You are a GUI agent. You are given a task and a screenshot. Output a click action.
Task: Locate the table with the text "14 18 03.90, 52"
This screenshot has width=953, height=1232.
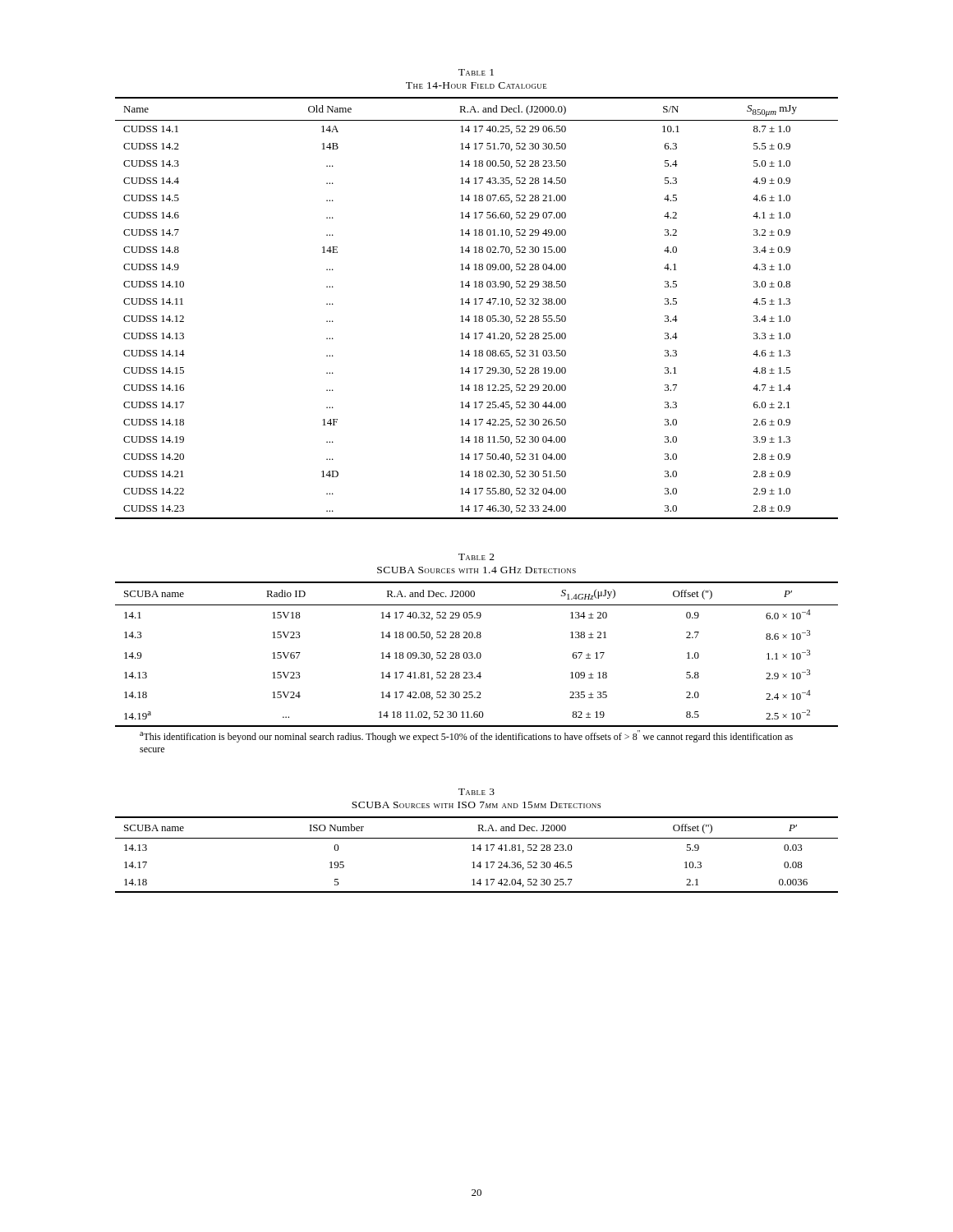pos(476,308)
